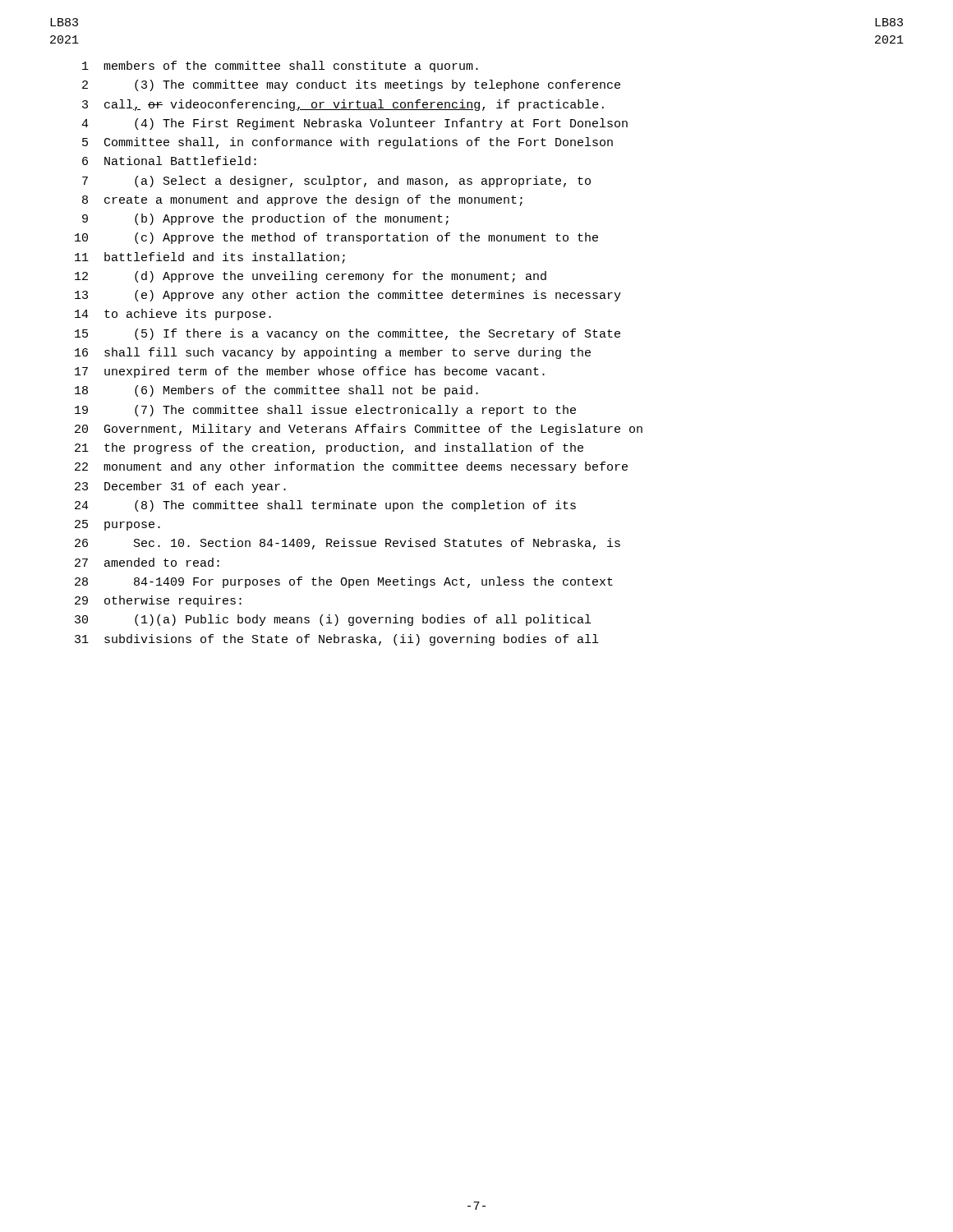Locate the list item that reads "16 shall fill such vacancy by appointing"

476,354
